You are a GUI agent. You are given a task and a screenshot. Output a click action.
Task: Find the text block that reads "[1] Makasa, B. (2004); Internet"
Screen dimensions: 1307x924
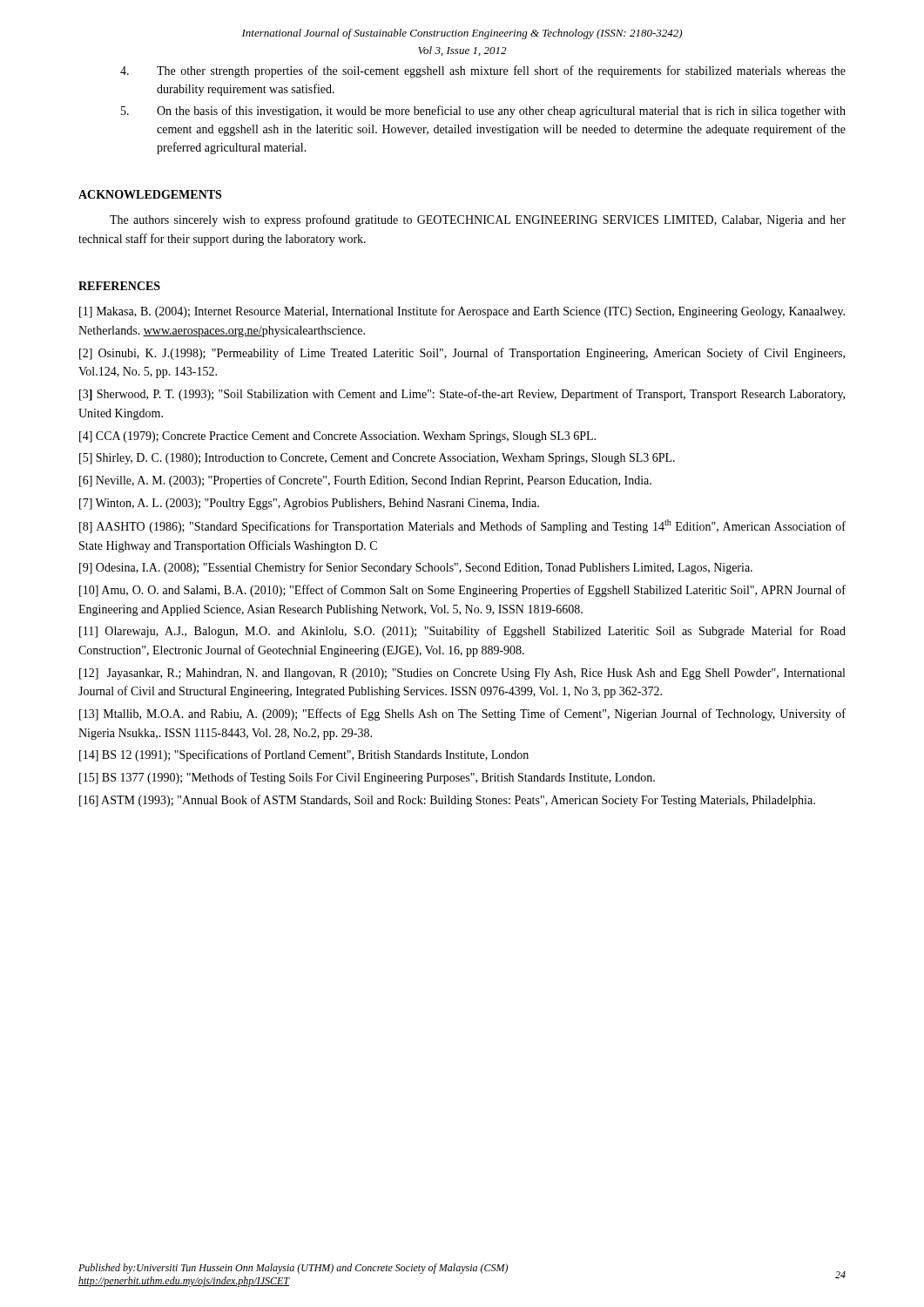click(x=462, y=321)
